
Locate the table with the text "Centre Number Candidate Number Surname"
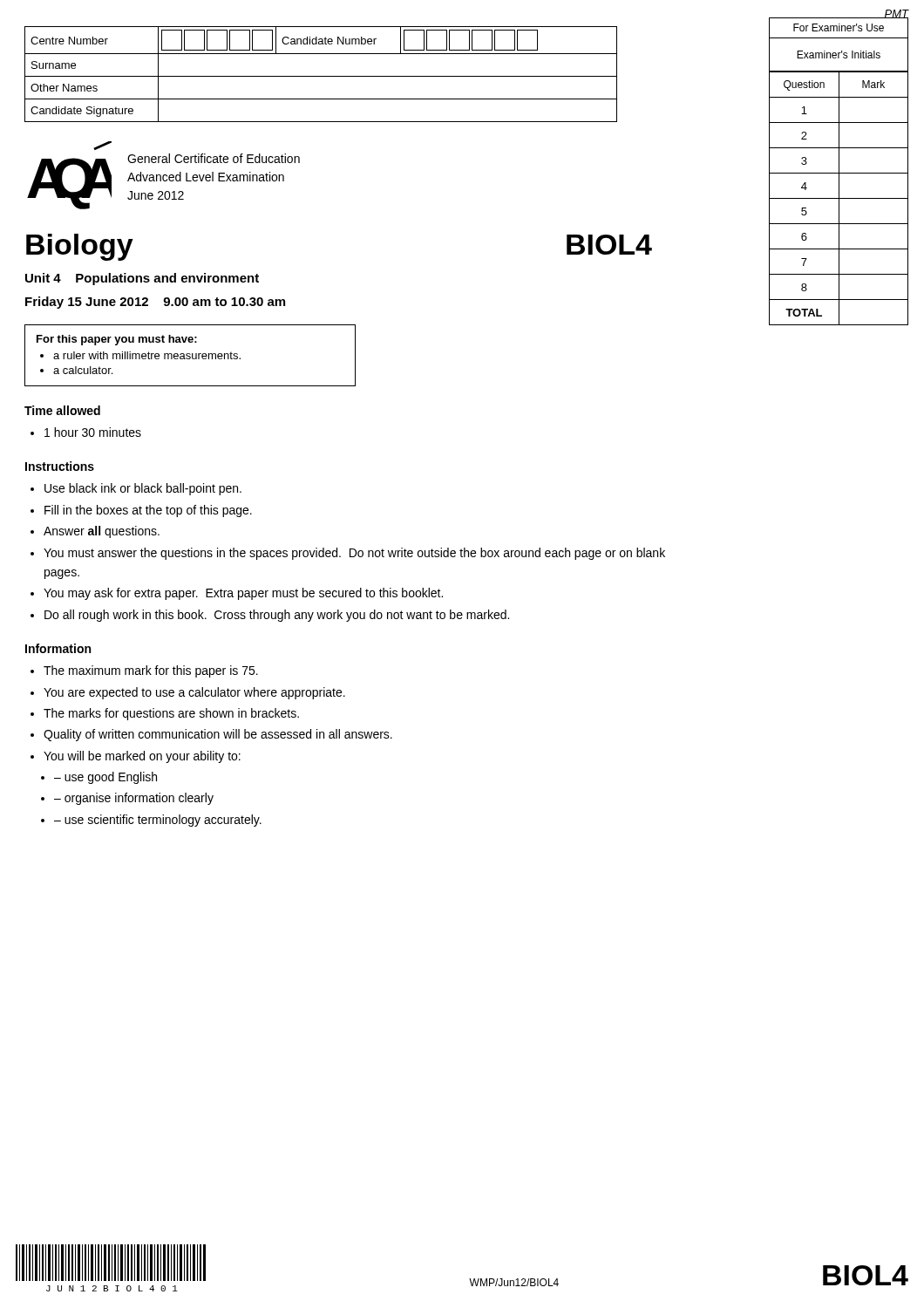click(347, 74)
